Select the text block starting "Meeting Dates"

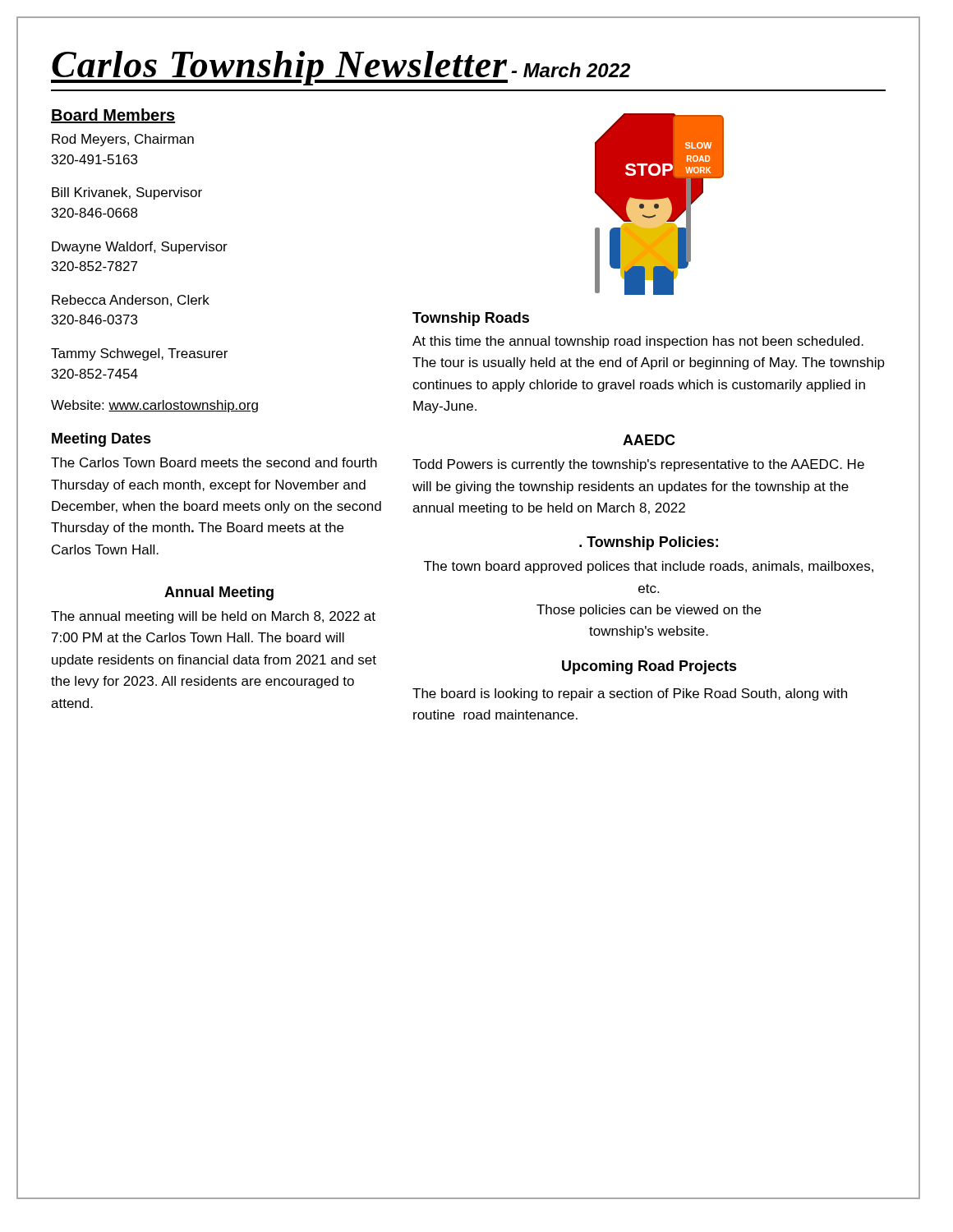point(101,439)
